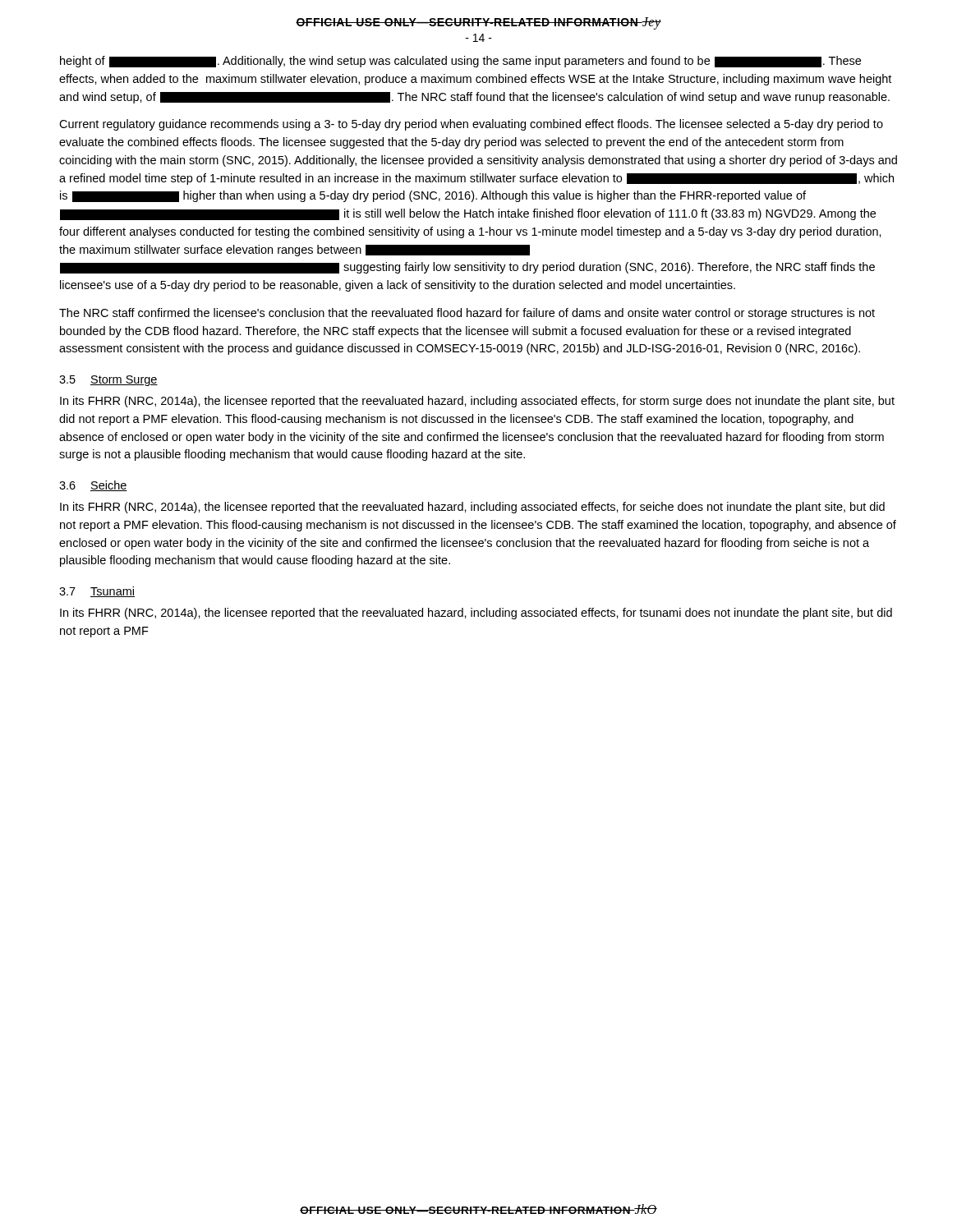Navigate to the text block starting "height of . Additionally, the wind setup was"
957x1232 pixels.
(x=478, y=79)
